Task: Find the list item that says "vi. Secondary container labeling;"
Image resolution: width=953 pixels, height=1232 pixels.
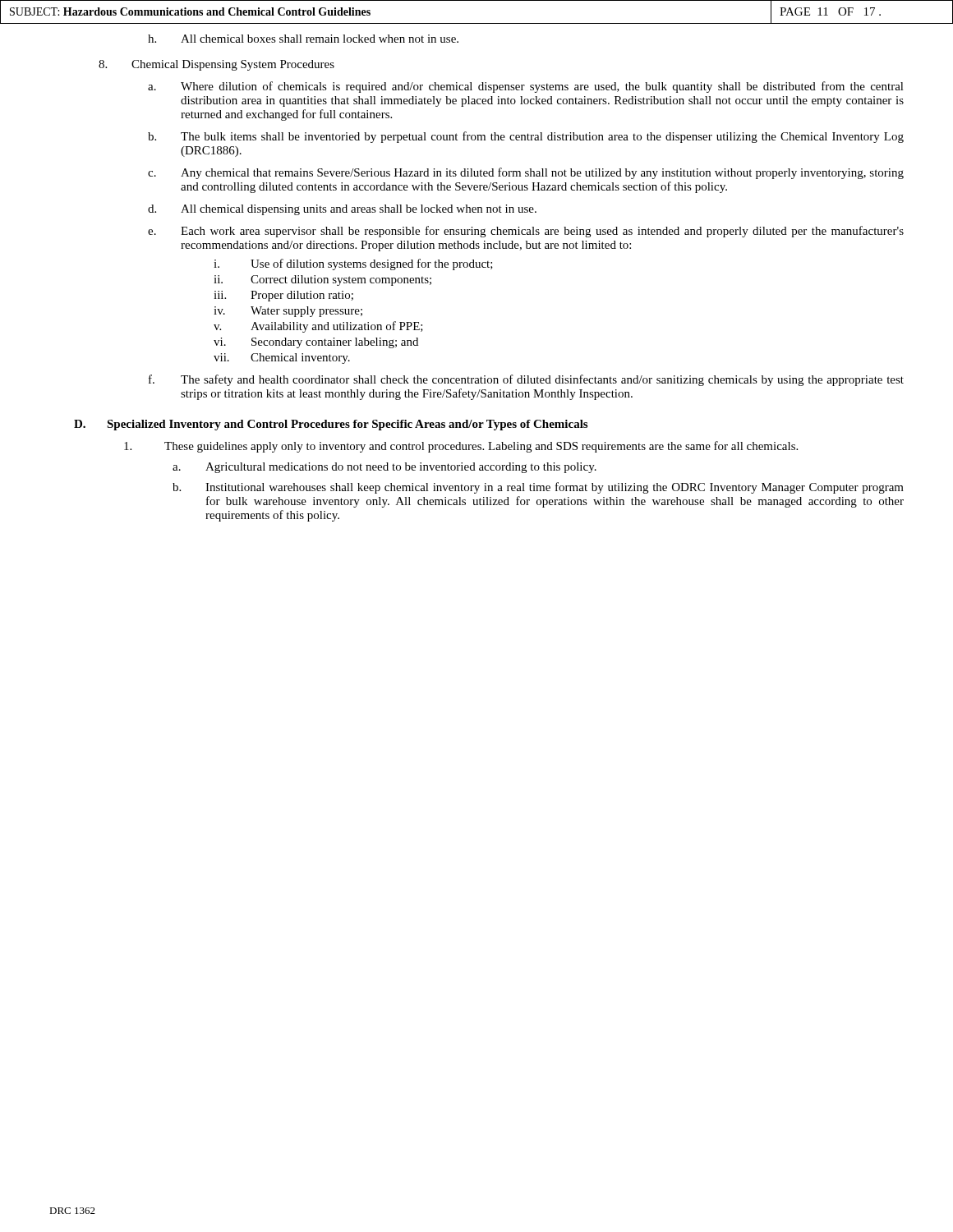Action: (316, 342)
